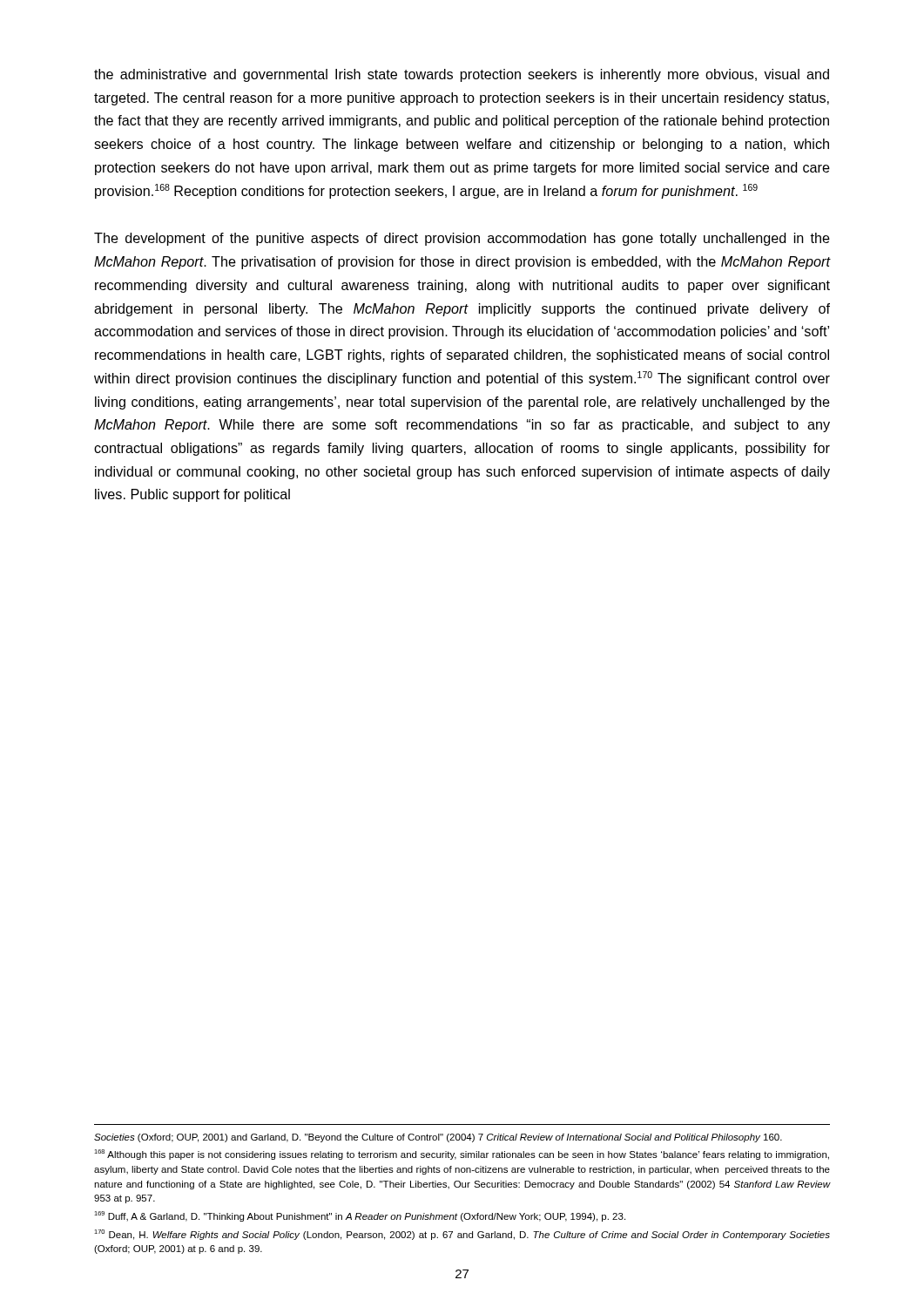Viewport: 924px width, 1307px height.
Task: Click the passage that begins "Societies (Oxford; OUP,"
Action: [x=438, y=1137]
